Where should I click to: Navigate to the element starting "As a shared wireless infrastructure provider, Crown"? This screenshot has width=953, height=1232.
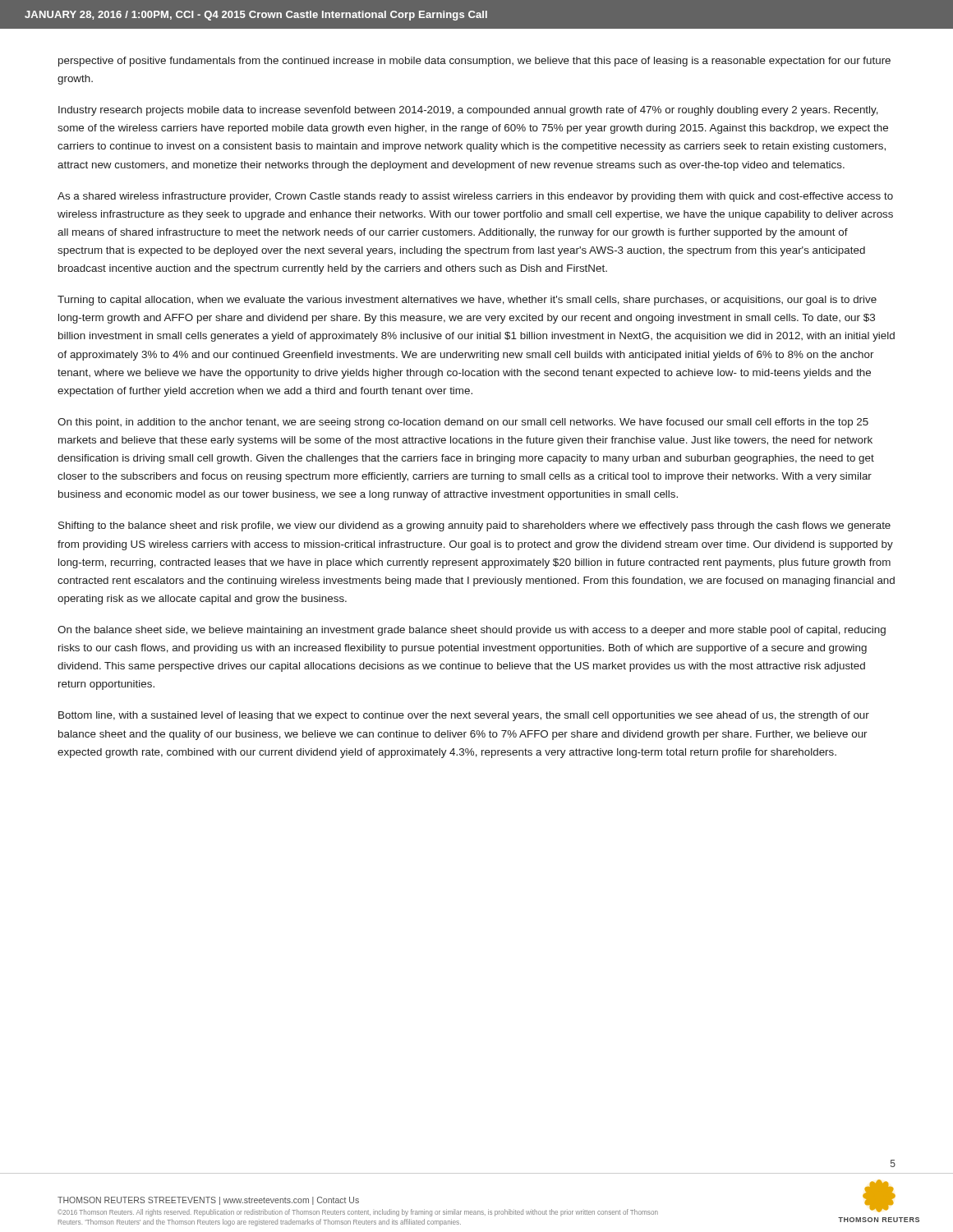pyautogui.click(x=475, y=232)
